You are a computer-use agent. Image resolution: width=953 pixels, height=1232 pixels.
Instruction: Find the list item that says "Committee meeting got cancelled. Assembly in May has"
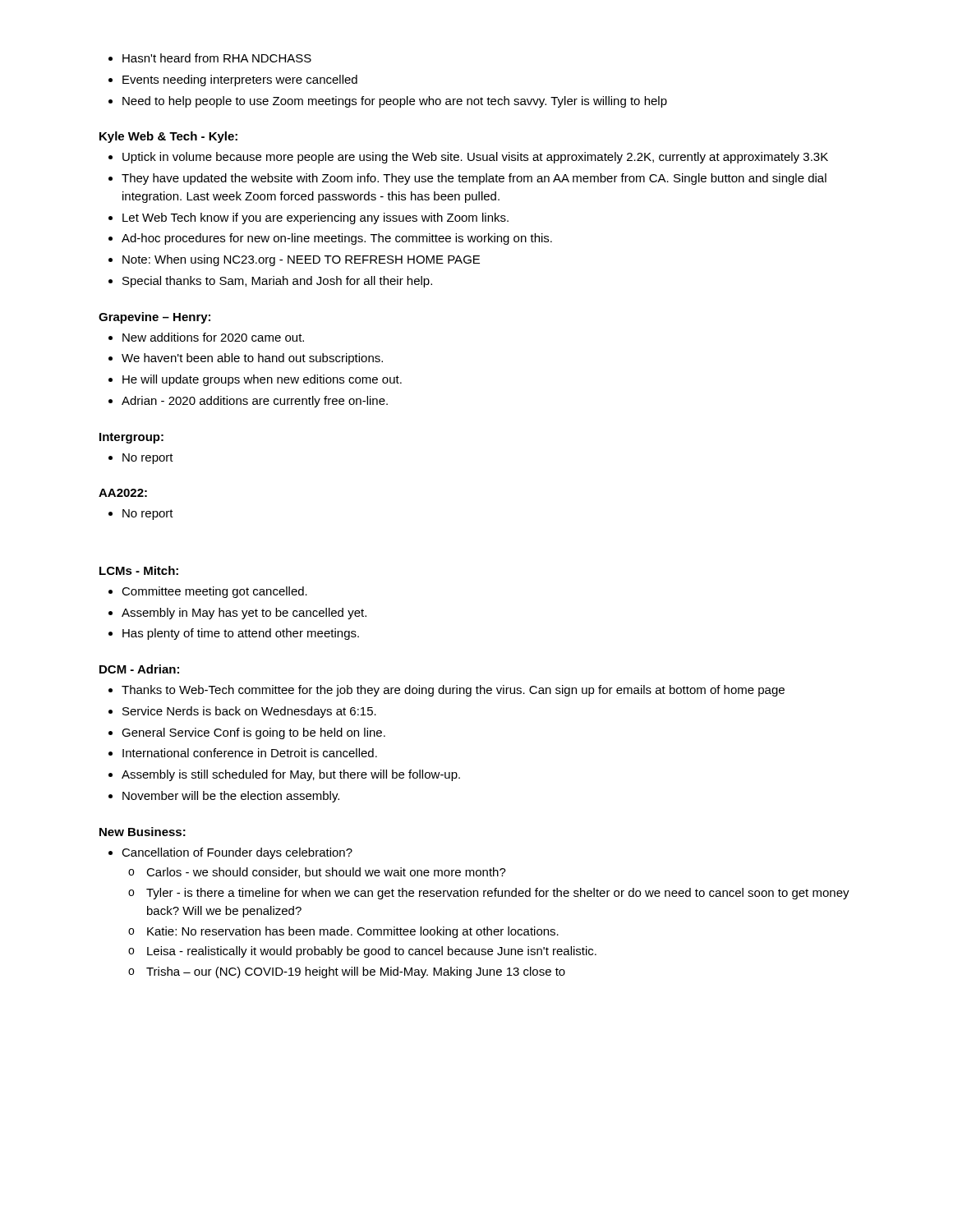(208, 592)
